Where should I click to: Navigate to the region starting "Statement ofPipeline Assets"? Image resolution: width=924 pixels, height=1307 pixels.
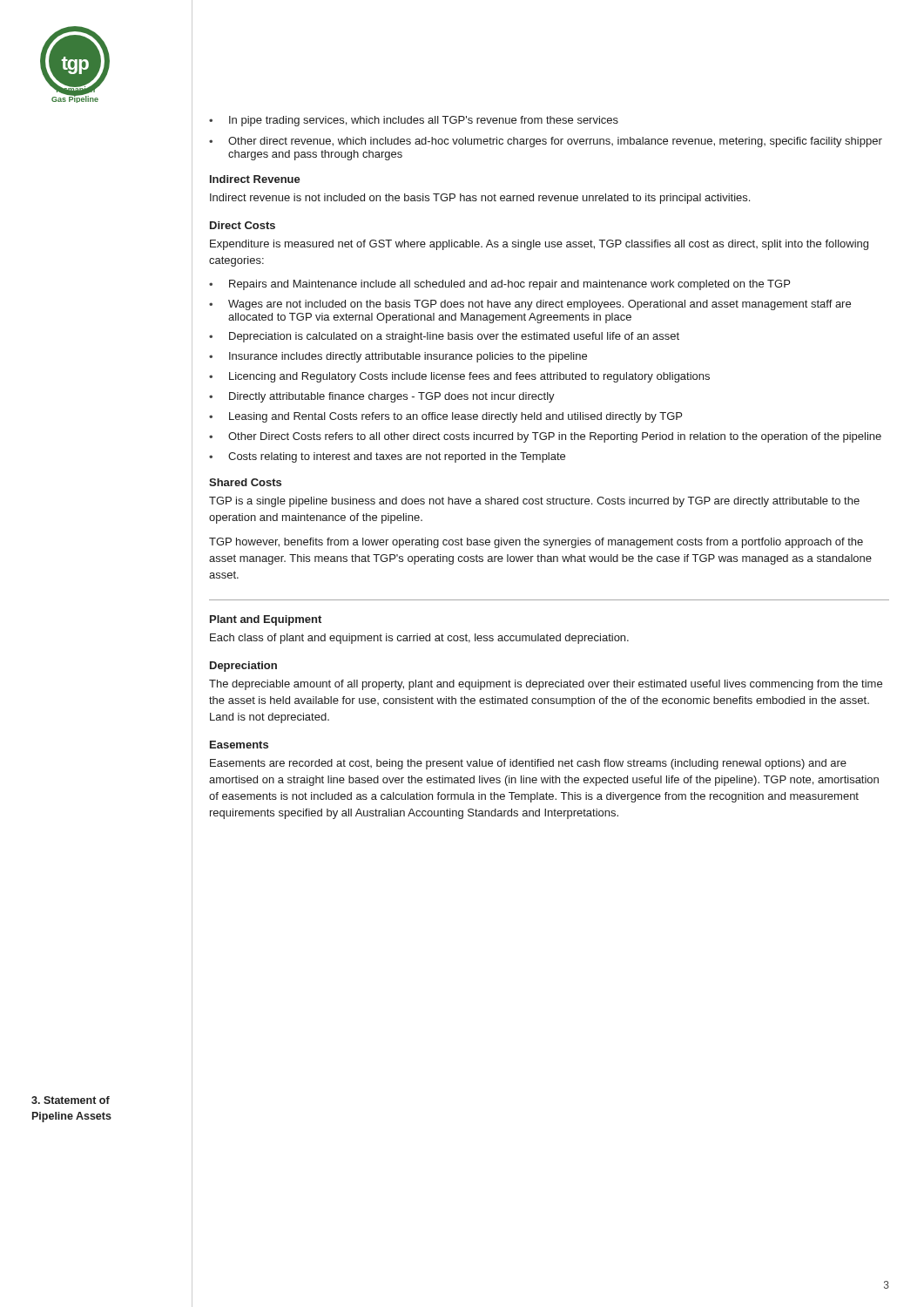pyautogui.click(x=71, y=1108)
